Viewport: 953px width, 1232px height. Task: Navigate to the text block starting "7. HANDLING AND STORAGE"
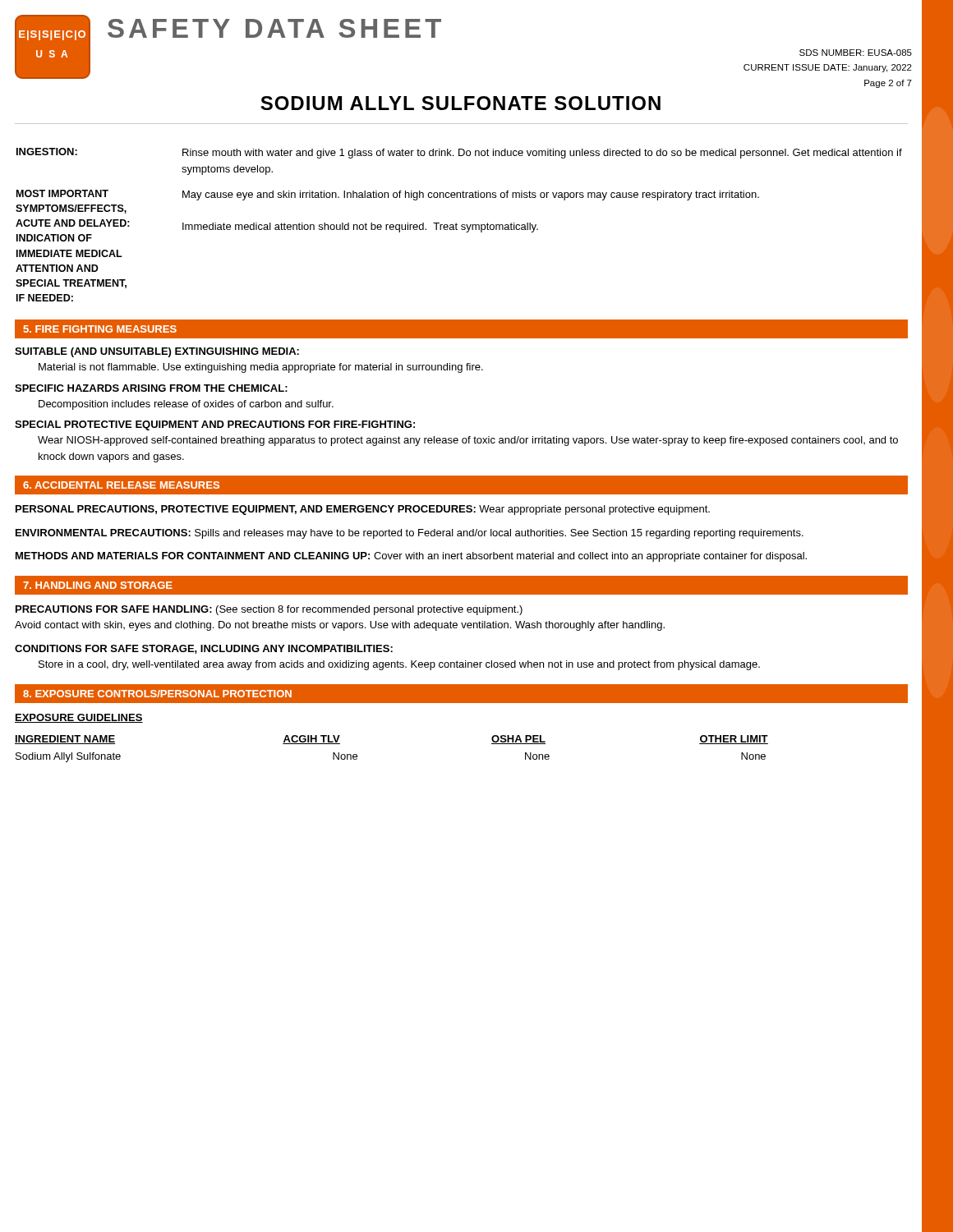98,585
